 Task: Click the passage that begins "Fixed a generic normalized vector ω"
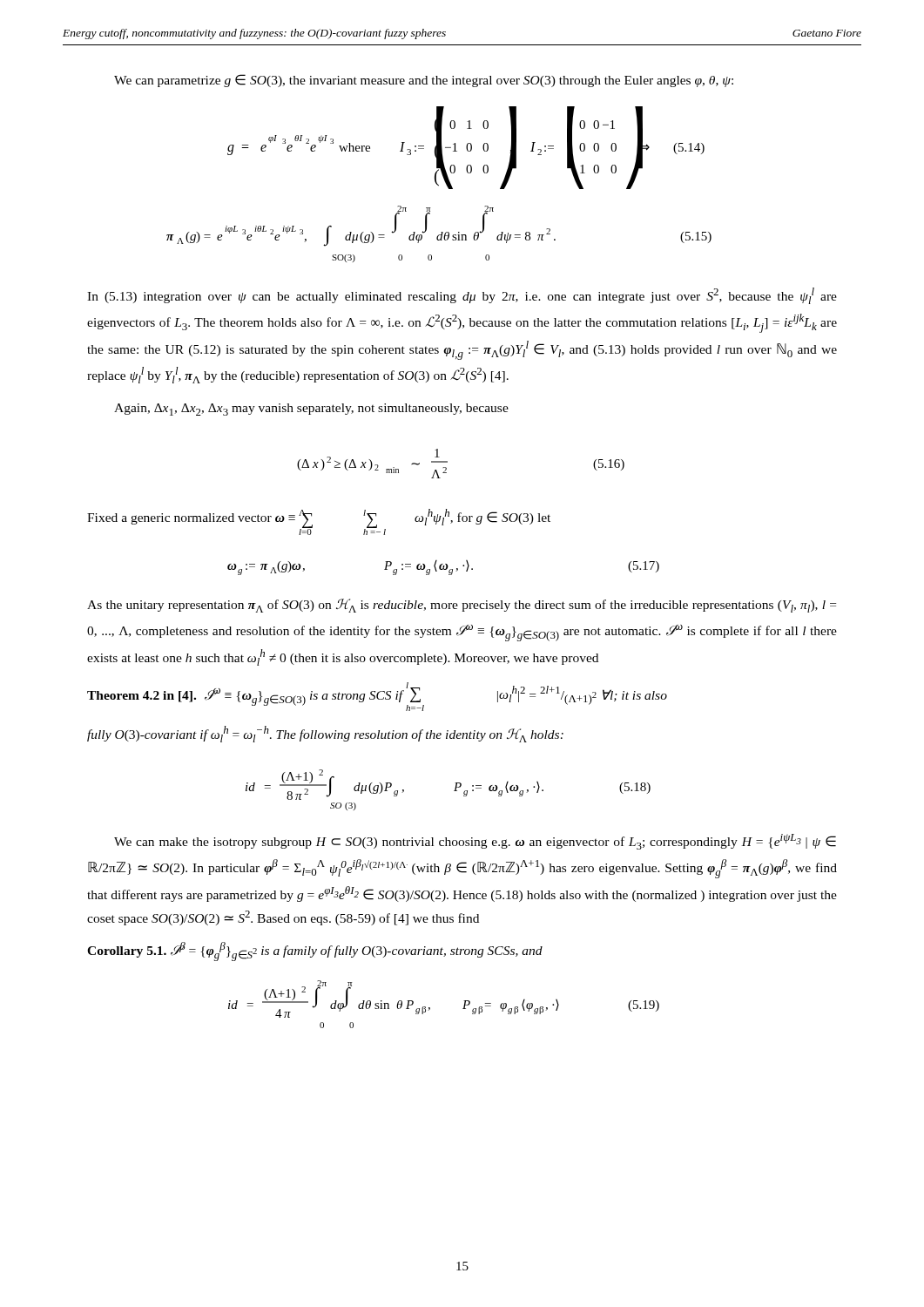tap(462, 519)
